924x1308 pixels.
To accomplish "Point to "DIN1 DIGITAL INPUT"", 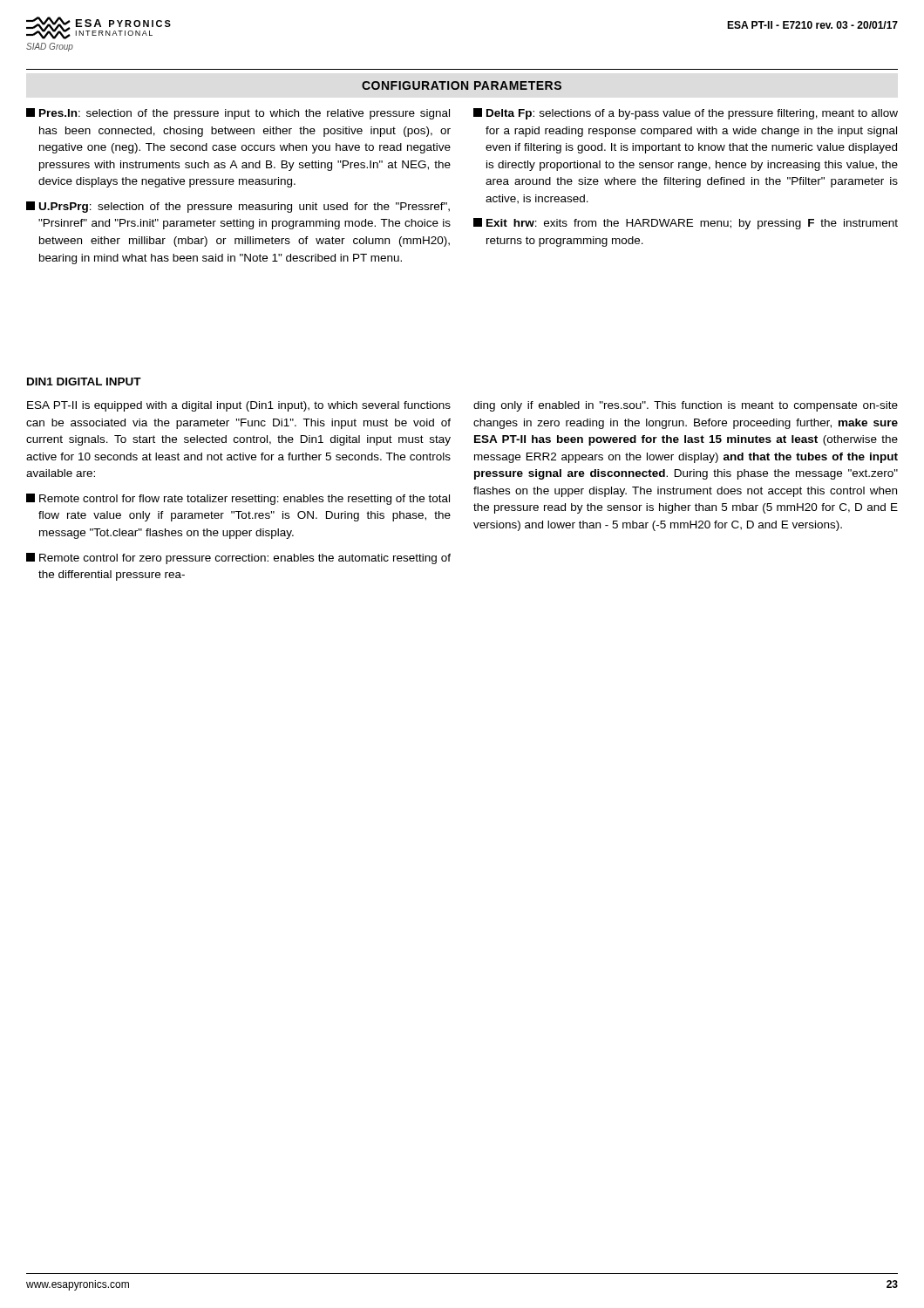I will tap(83, 382).
